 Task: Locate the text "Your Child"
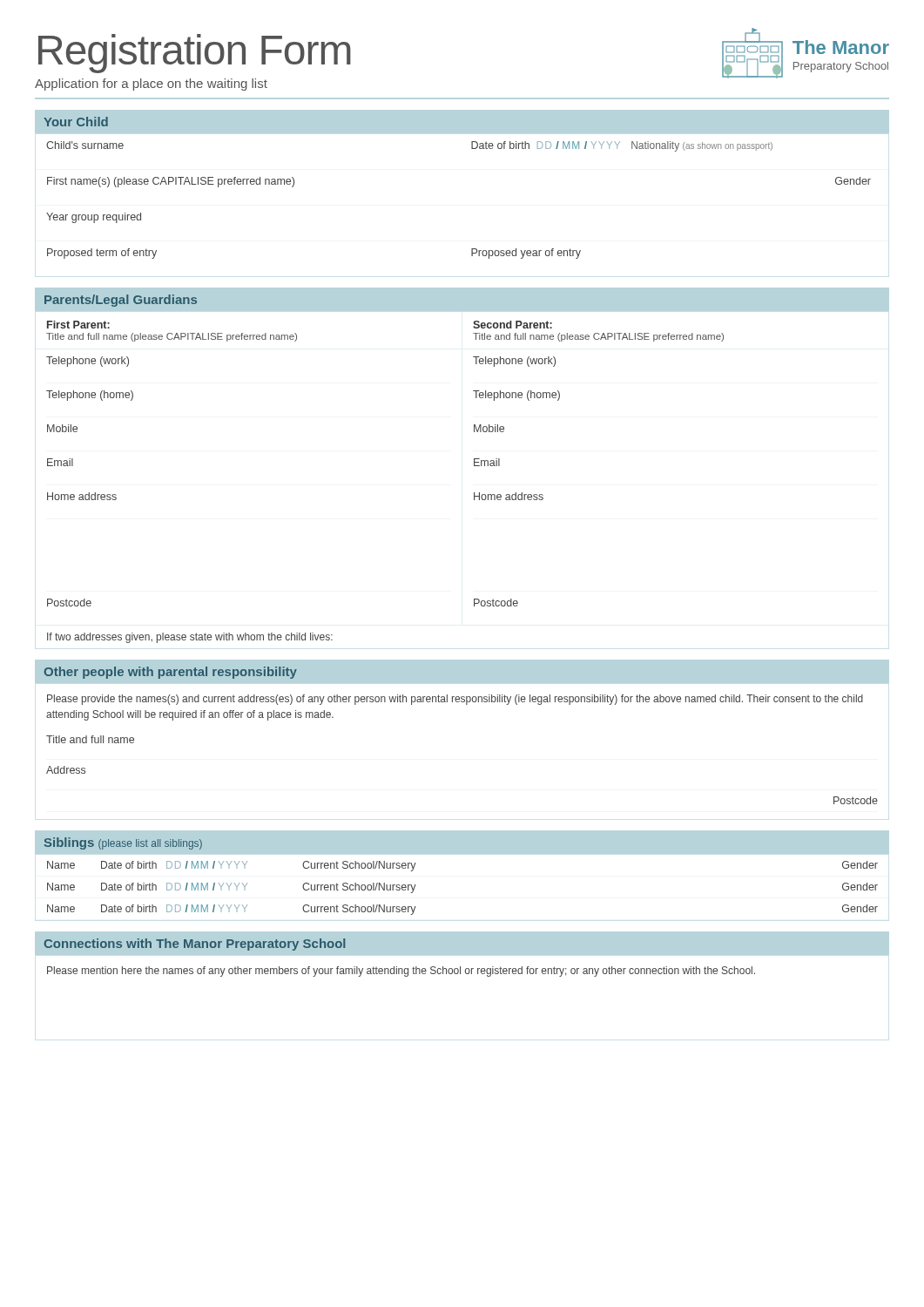tap(76, 122)
